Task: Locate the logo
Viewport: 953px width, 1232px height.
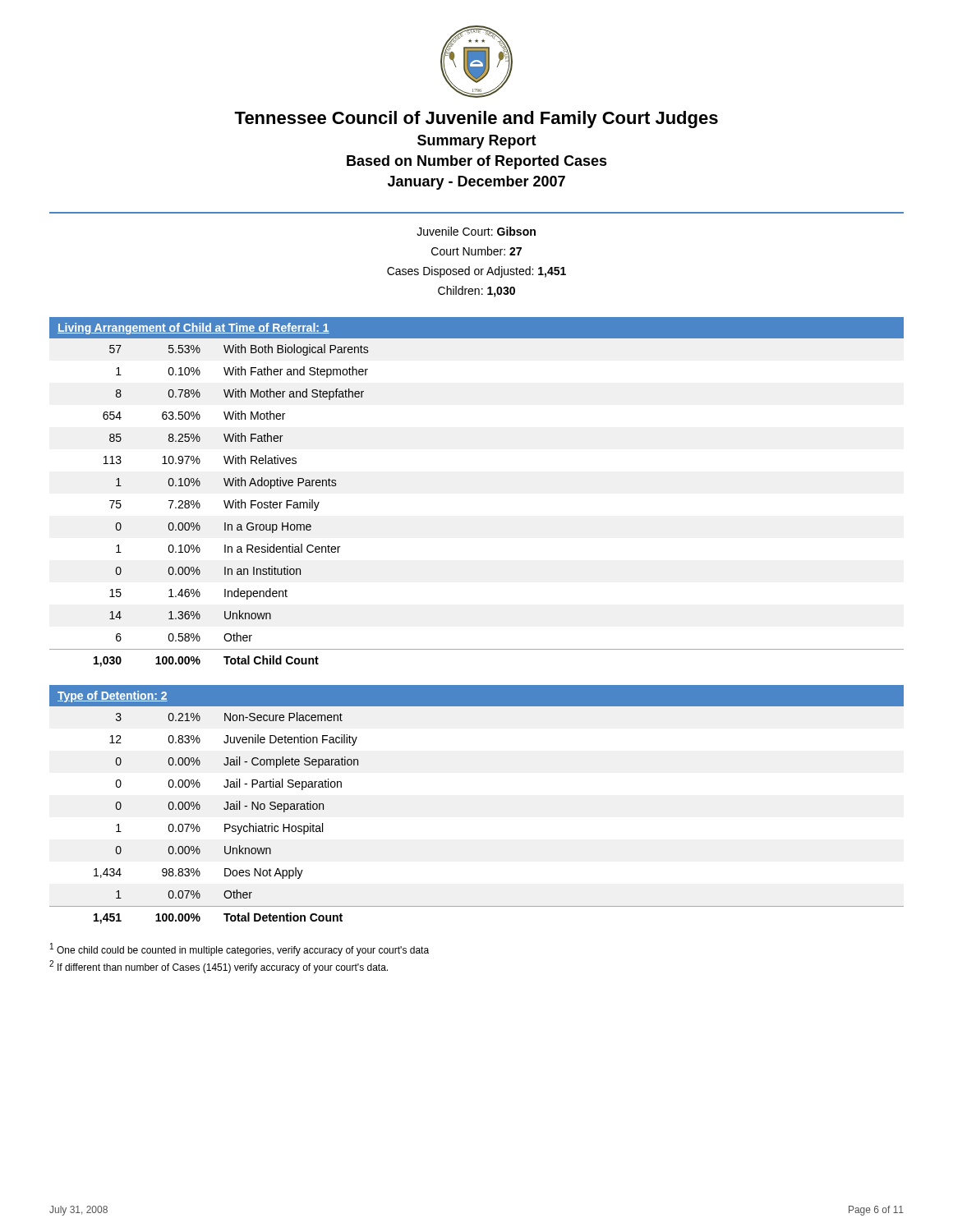Action: pyautogui.click(x=476, y=62)
